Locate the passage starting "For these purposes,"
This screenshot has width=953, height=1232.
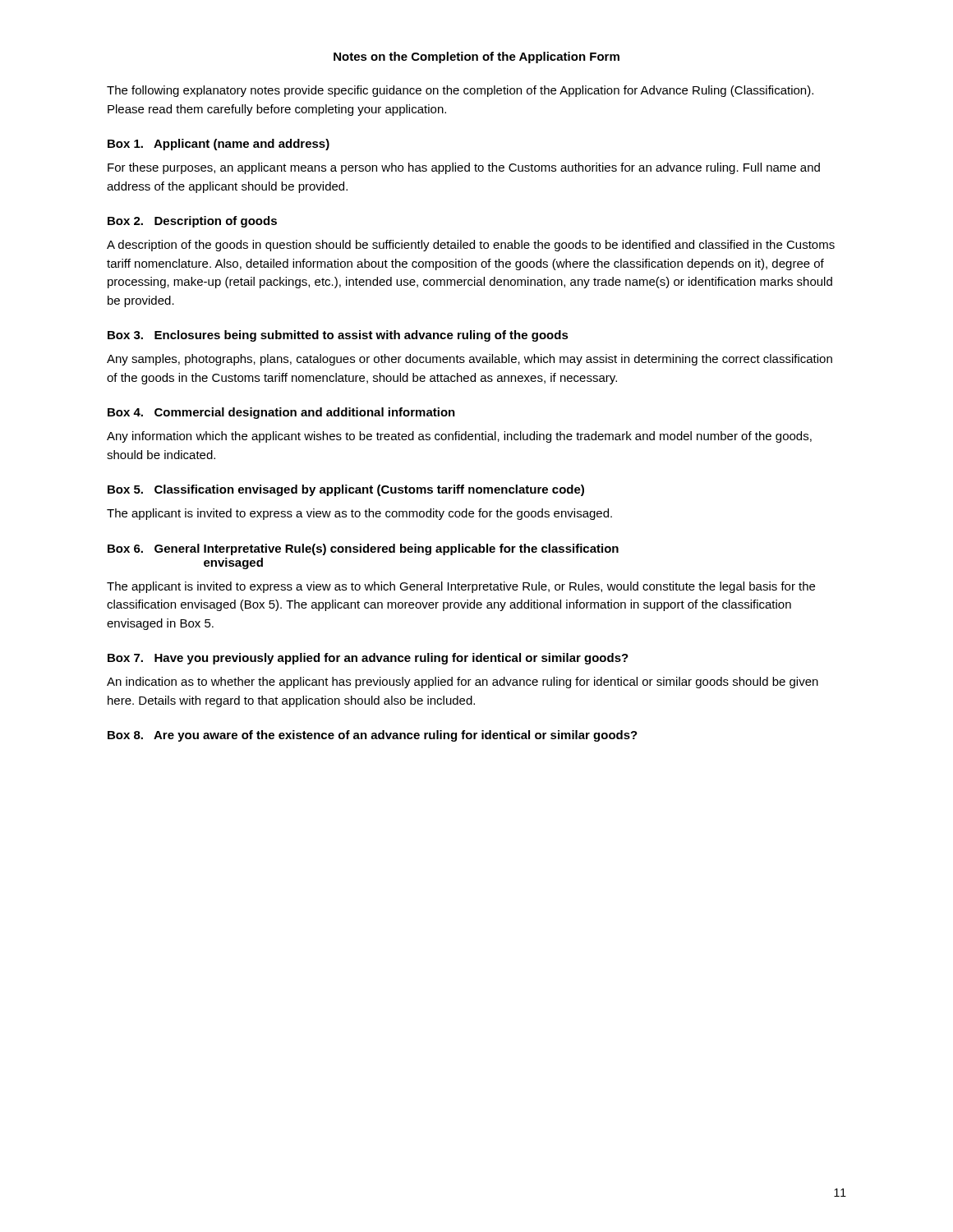pos(476,177)
